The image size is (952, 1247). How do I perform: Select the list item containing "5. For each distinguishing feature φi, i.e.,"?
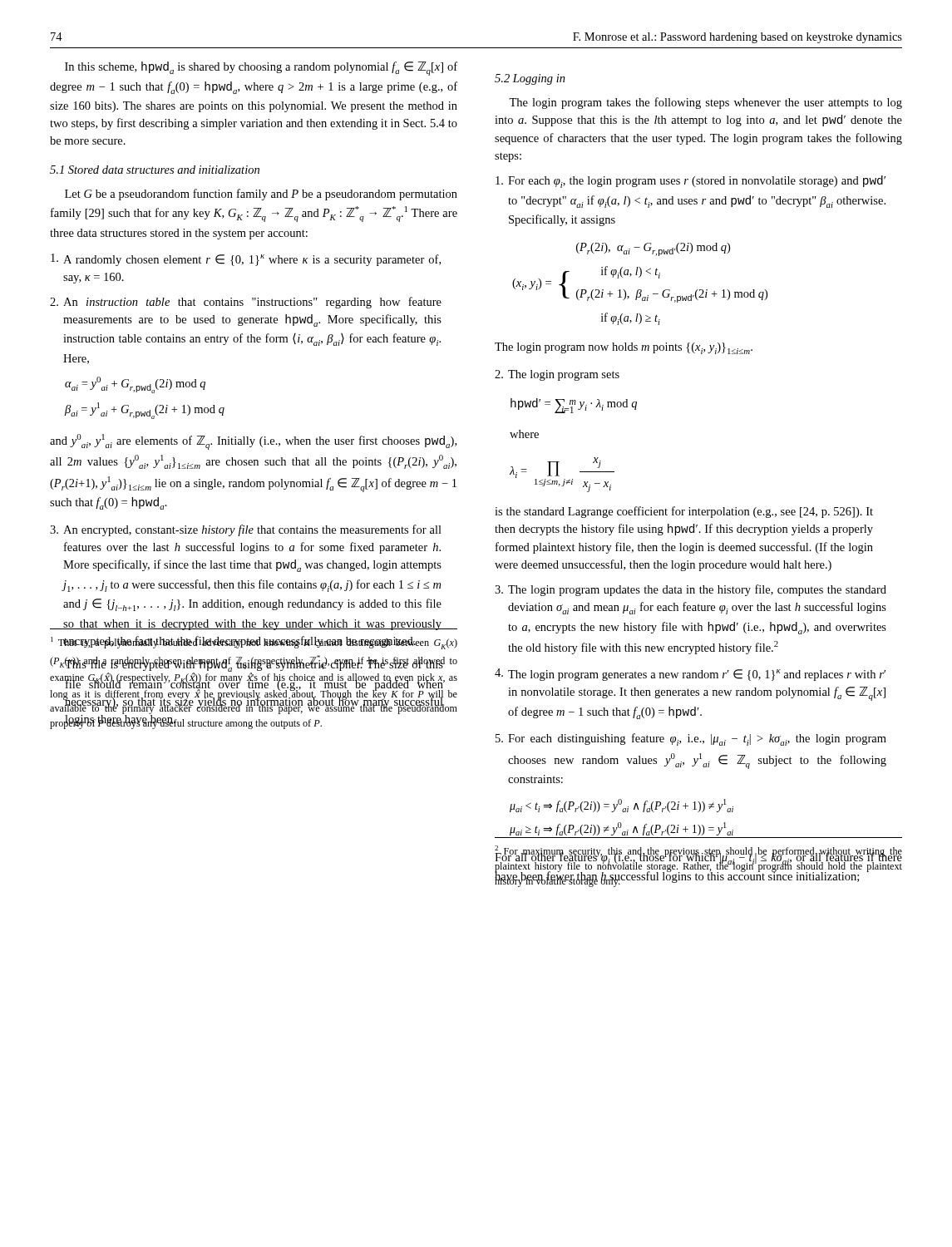click(691, 739)
